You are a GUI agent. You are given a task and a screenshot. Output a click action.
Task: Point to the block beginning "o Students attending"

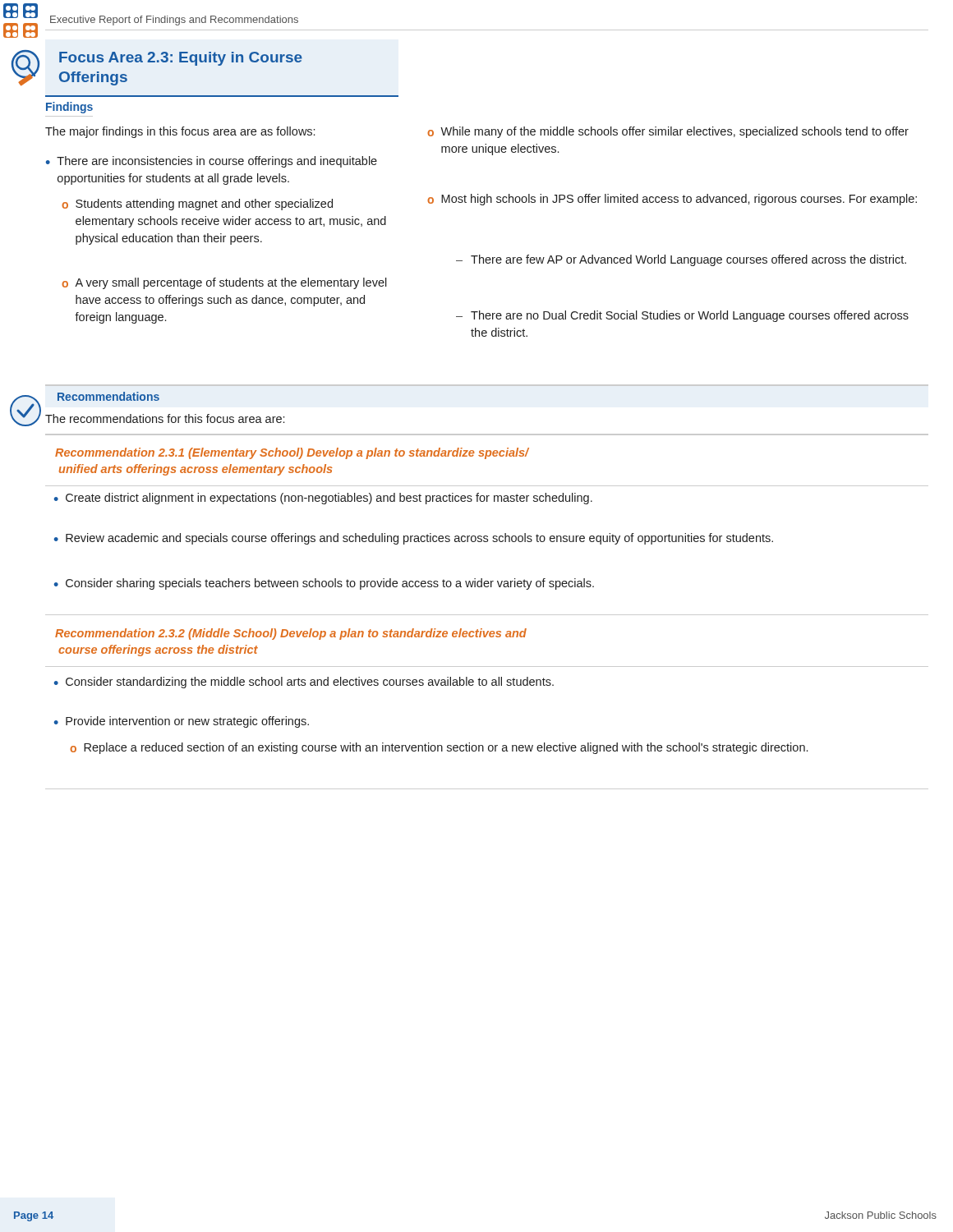[x=228, y=221]
